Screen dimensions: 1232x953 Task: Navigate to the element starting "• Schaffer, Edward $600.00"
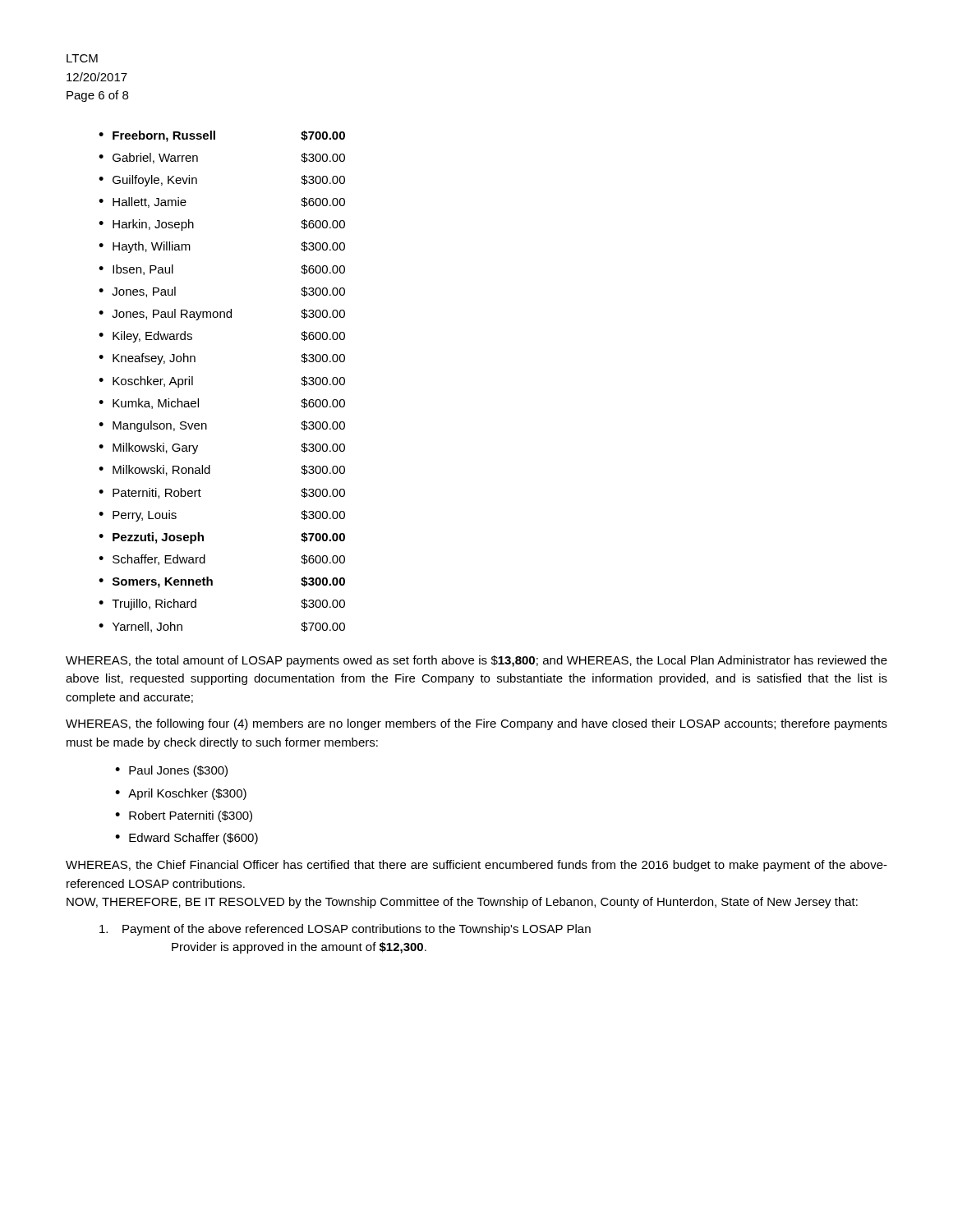pos(156,560)
